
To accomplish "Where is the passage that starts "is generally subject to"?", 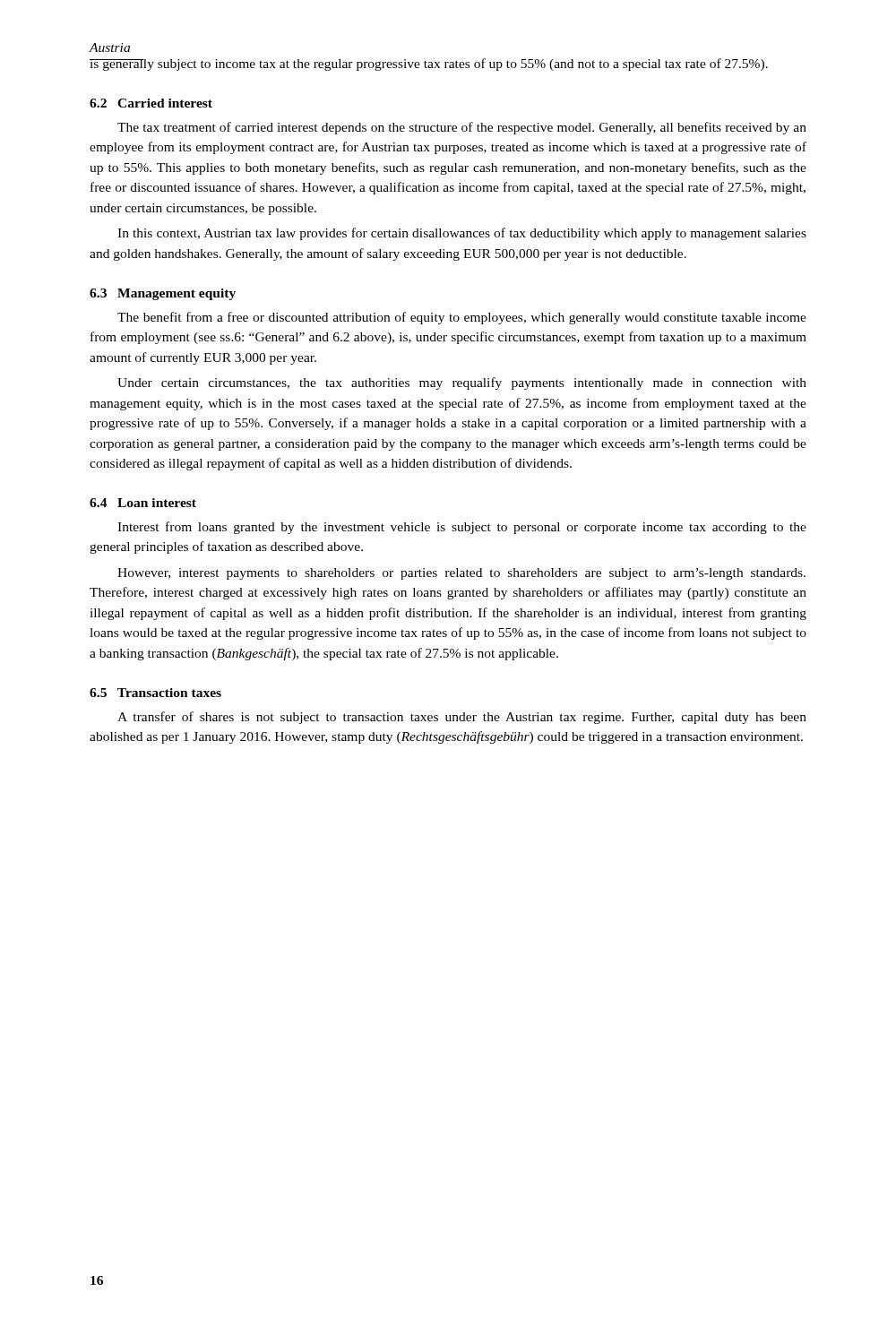I will click(448, 64).
